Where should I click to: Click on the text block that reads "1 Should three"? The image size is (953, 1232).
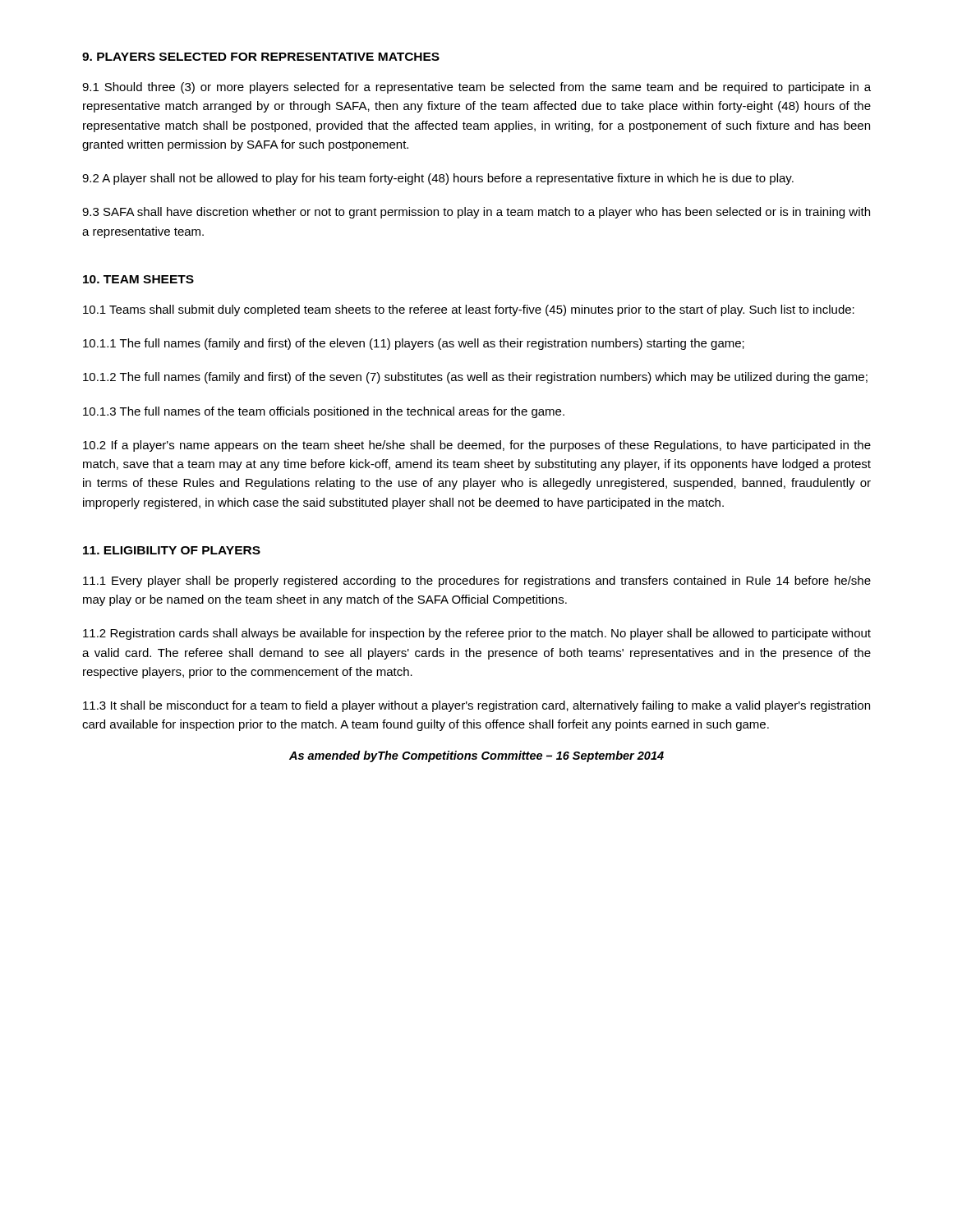click(476, 115)
